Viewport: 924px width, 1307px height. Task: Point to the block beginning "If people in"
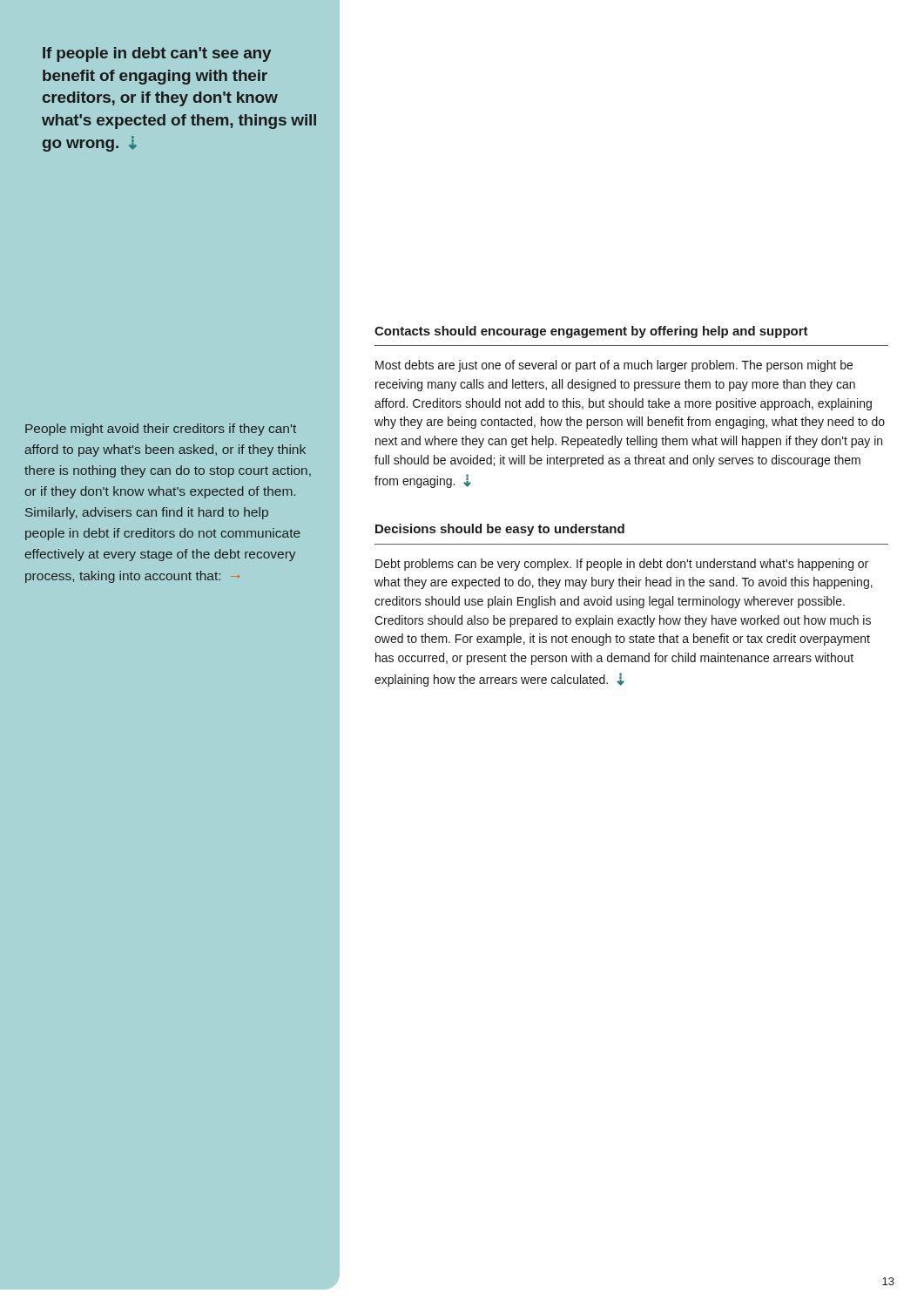pyautogui.click(x=179, y=98)
